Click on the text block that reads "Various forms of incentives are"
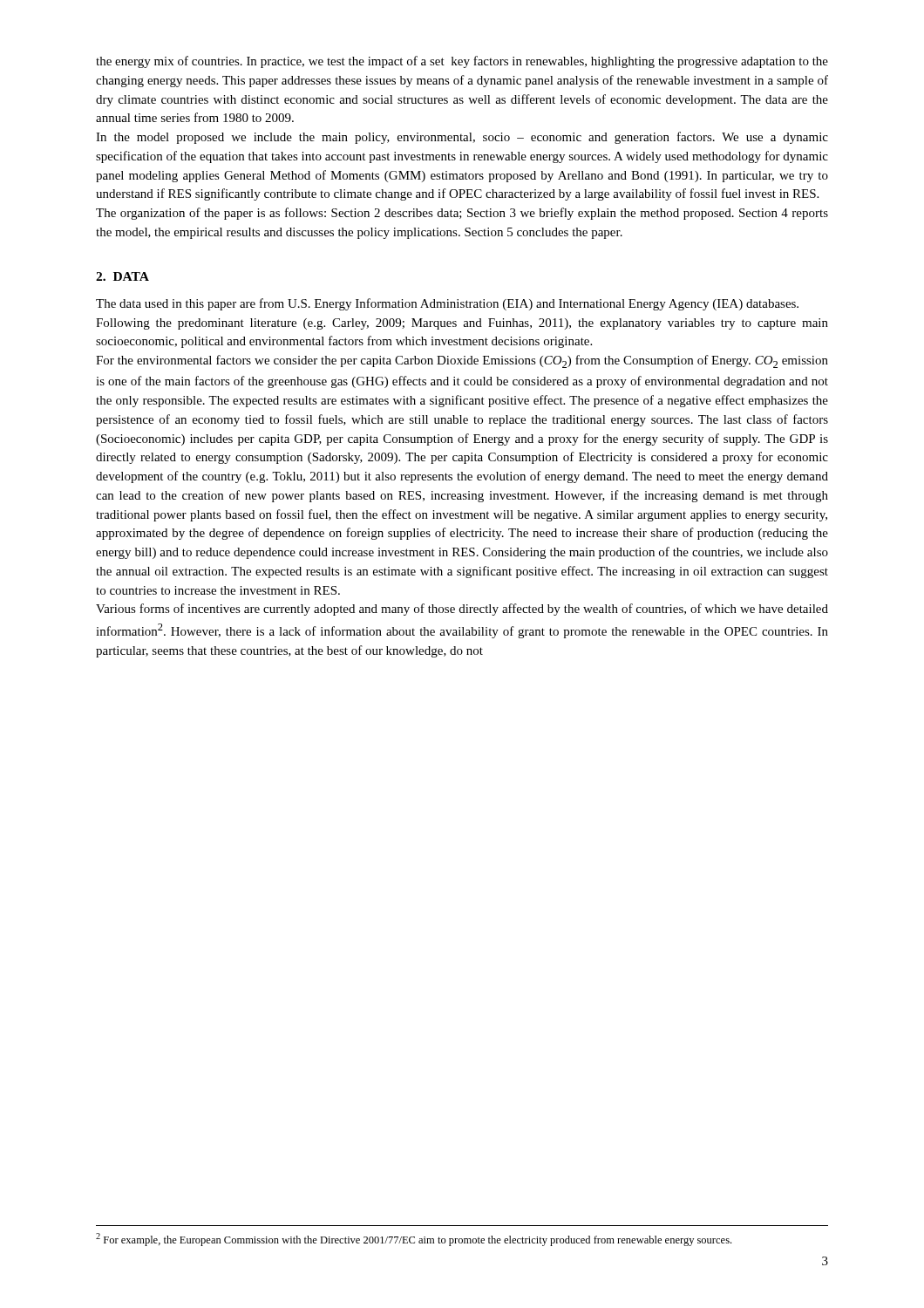This screenshot has width=924, height=1308. 462,630
